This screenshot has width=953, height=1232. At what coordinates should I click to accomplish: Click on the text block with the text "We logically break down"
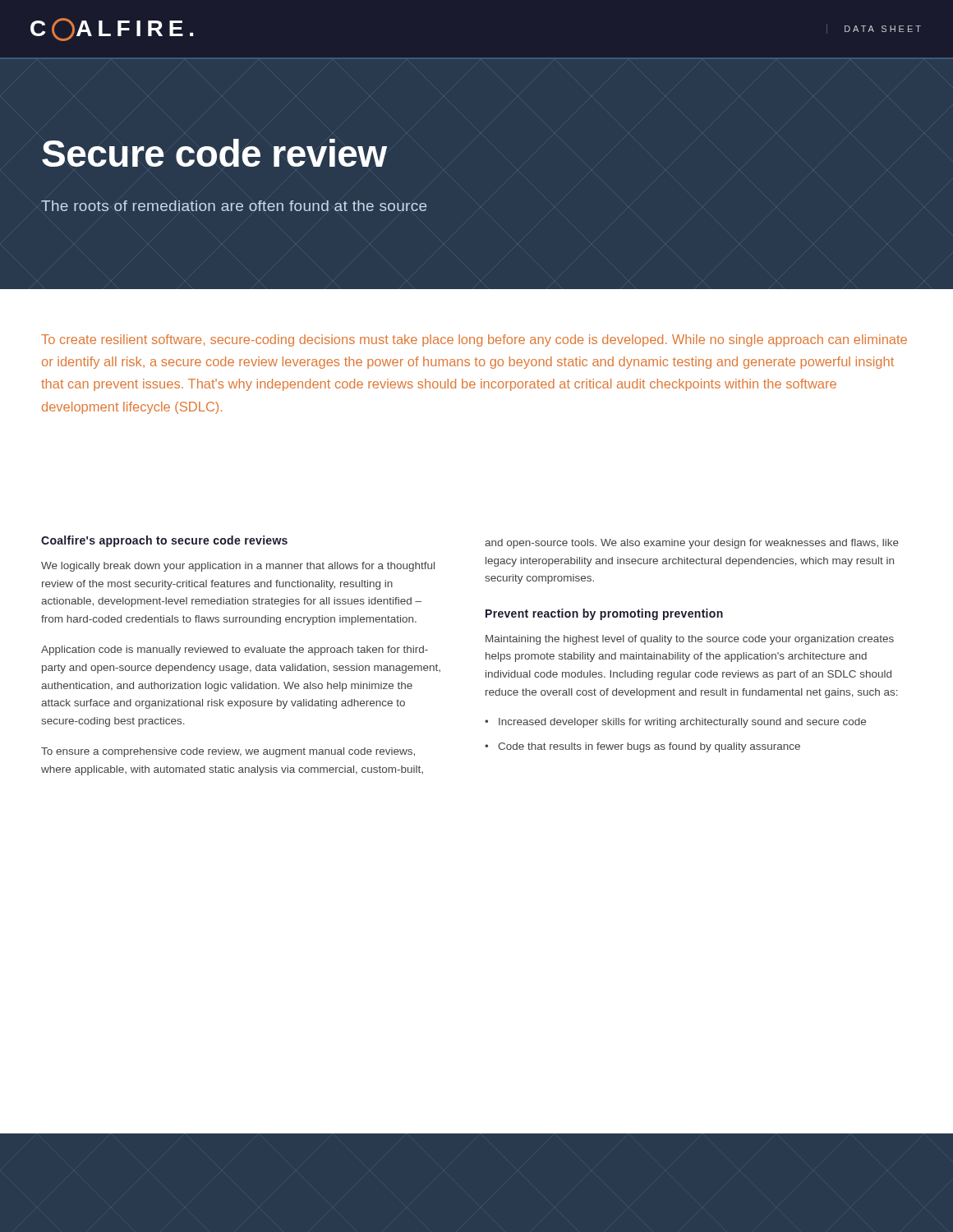(242, 592)
